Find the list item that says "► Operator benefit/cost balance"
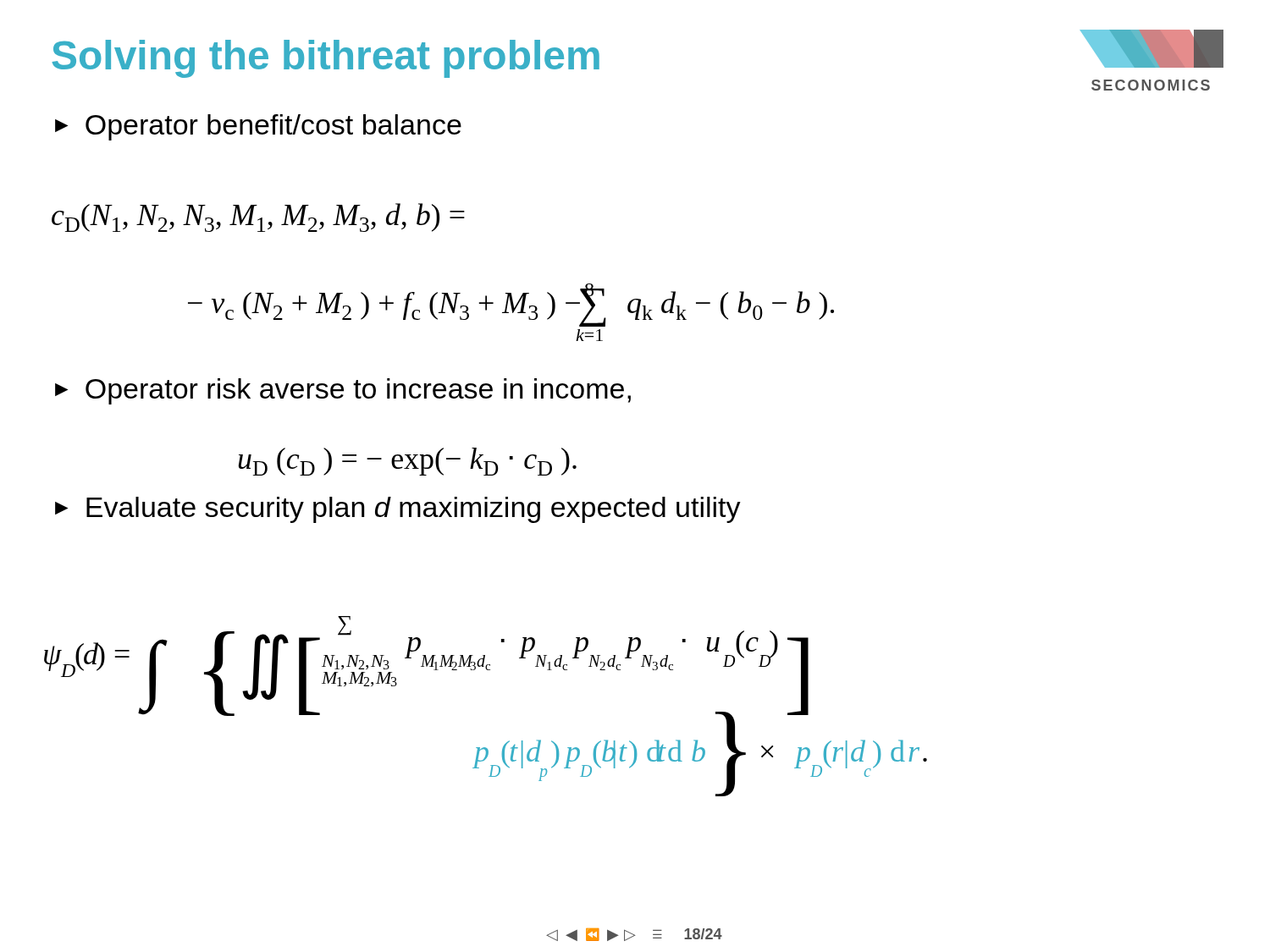 pyautogui.click(x=256, y=125)
